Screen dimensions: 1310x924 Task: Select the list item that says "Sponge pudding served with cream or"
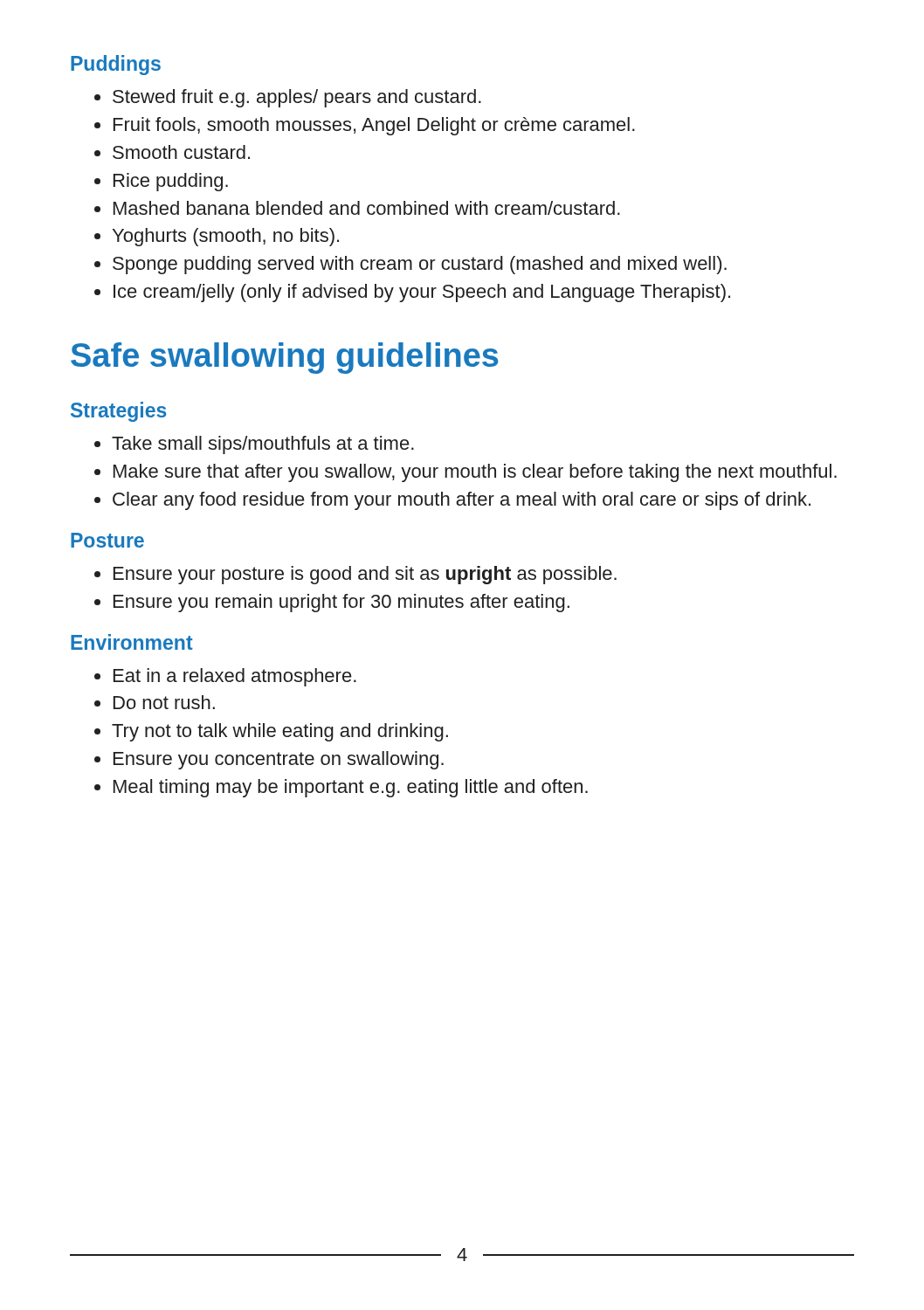coord(462,264)
